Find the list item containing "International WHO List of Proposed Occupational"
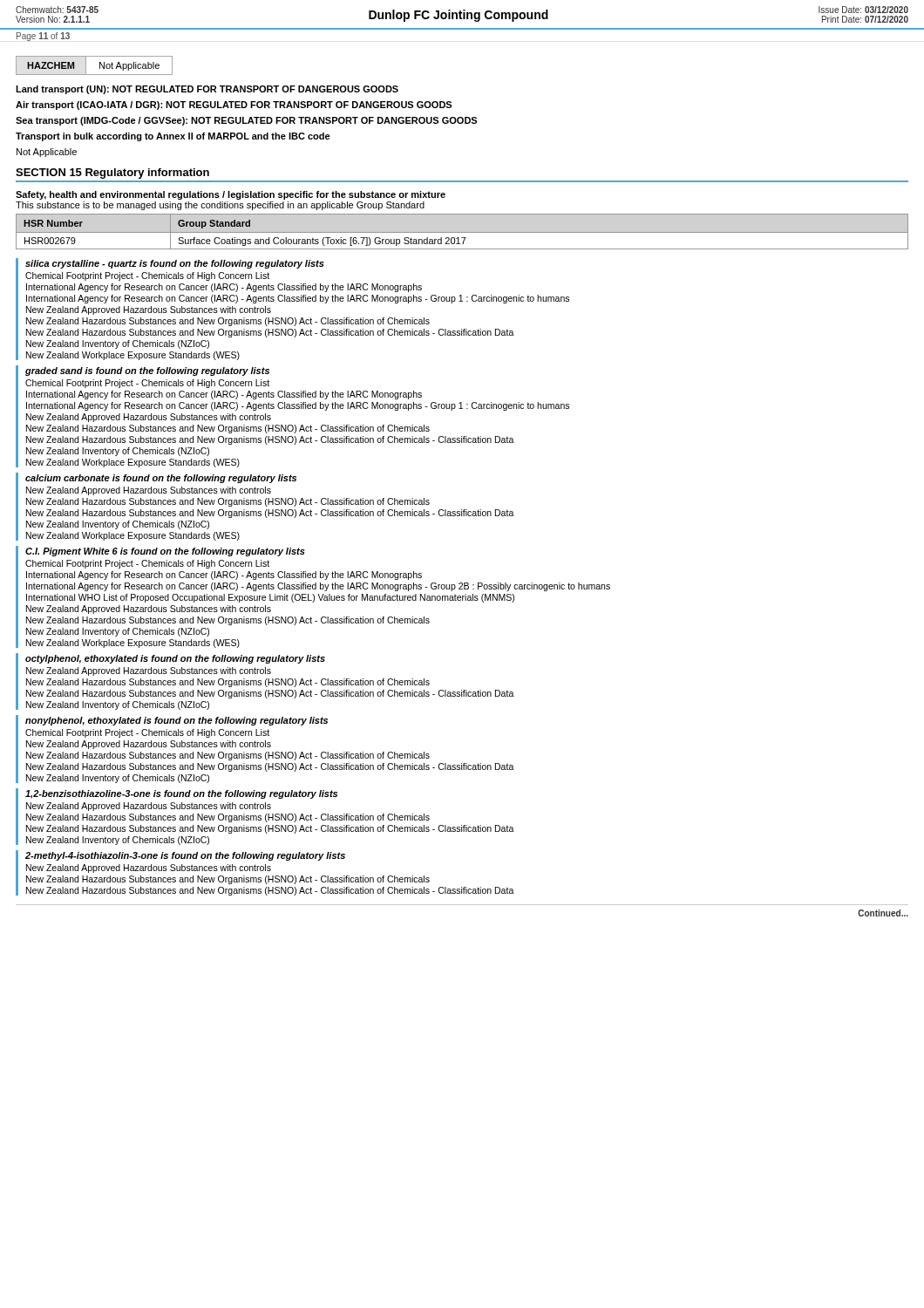Viewport: 924px width, 1308px height. tap(270, 597)
